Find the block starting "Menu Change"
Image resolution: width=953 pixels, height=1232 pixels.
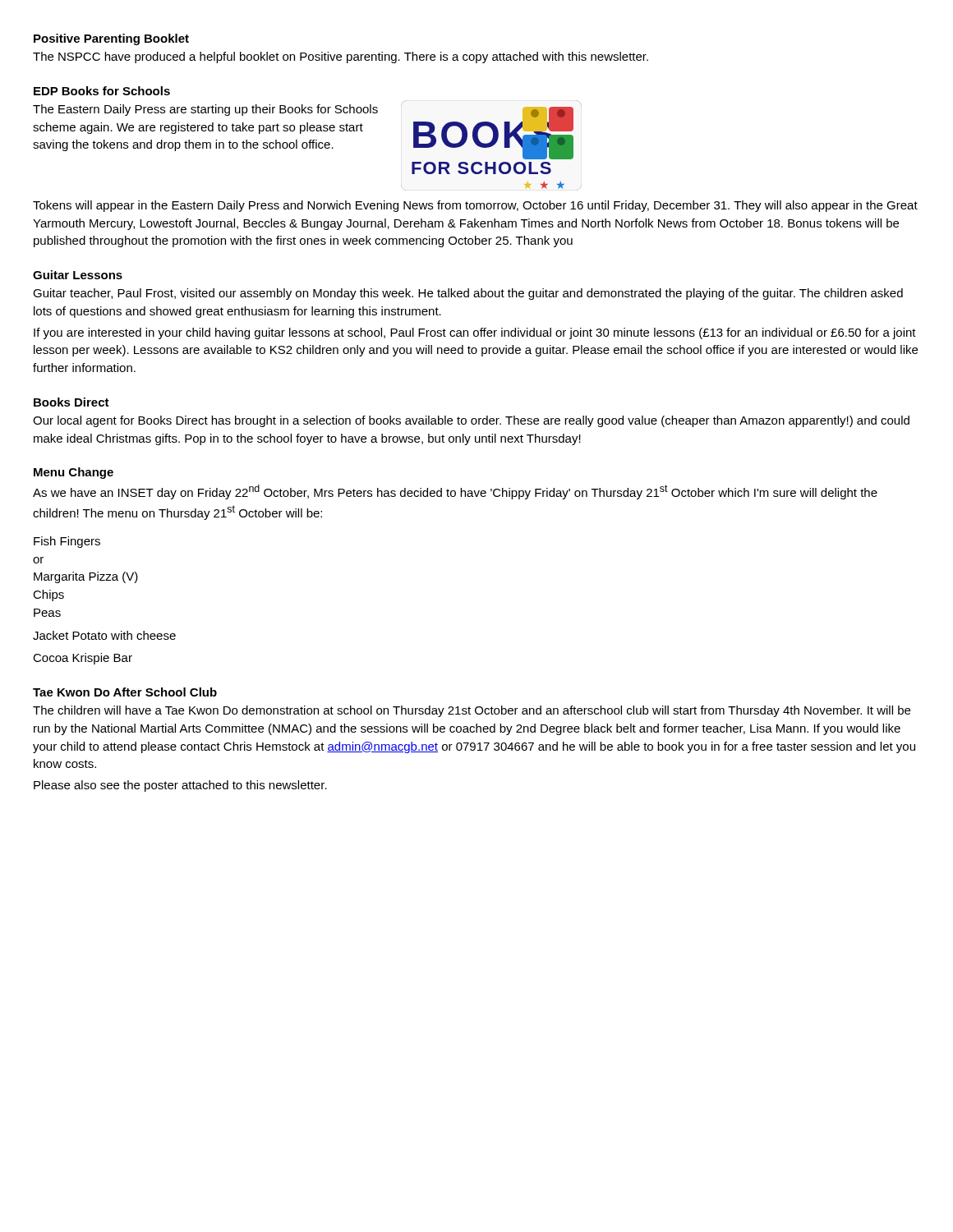pos(73,472)
